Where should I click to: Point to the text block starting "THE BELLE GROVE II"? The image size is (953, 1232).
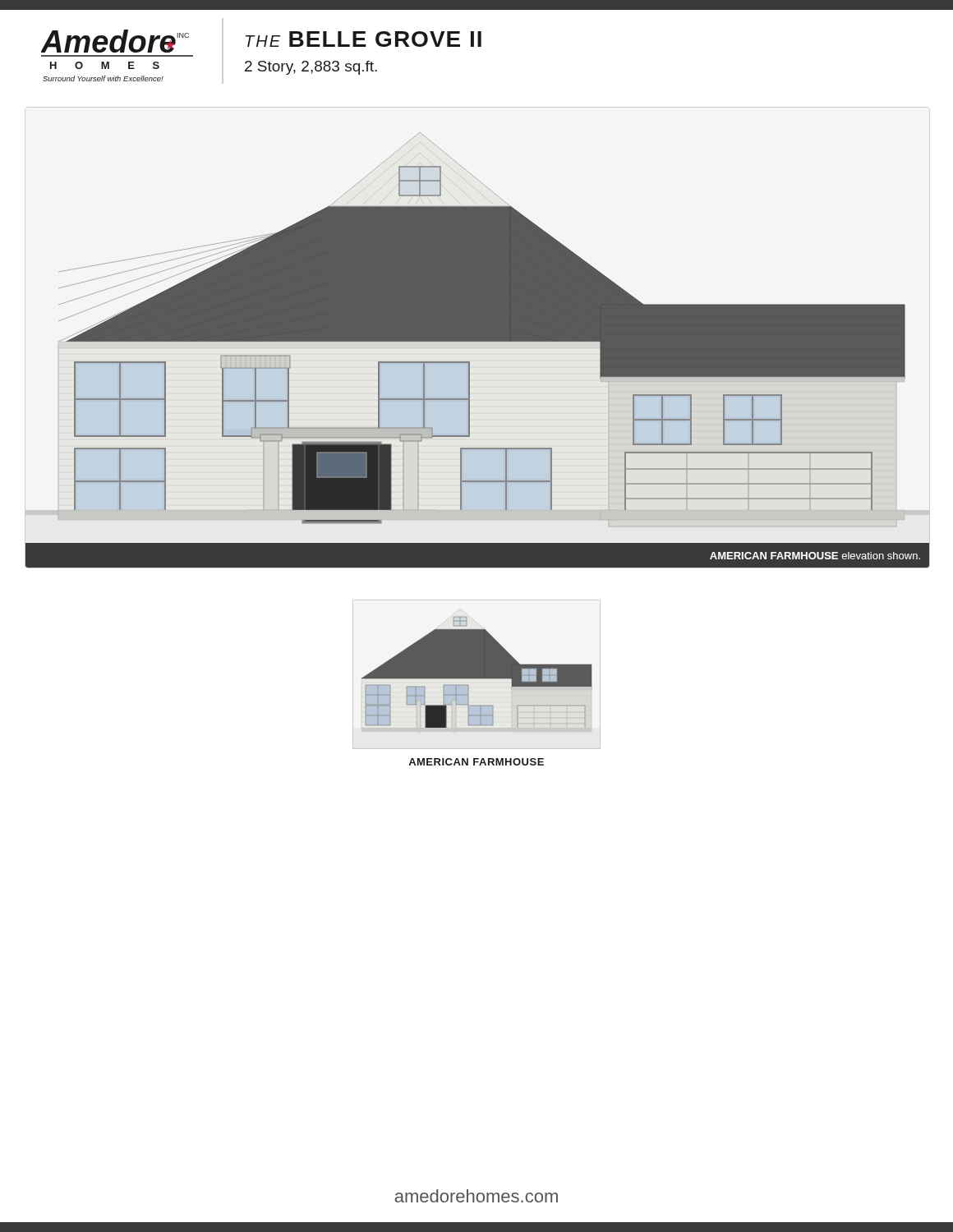pyautogui.click(x=364, y=51)
